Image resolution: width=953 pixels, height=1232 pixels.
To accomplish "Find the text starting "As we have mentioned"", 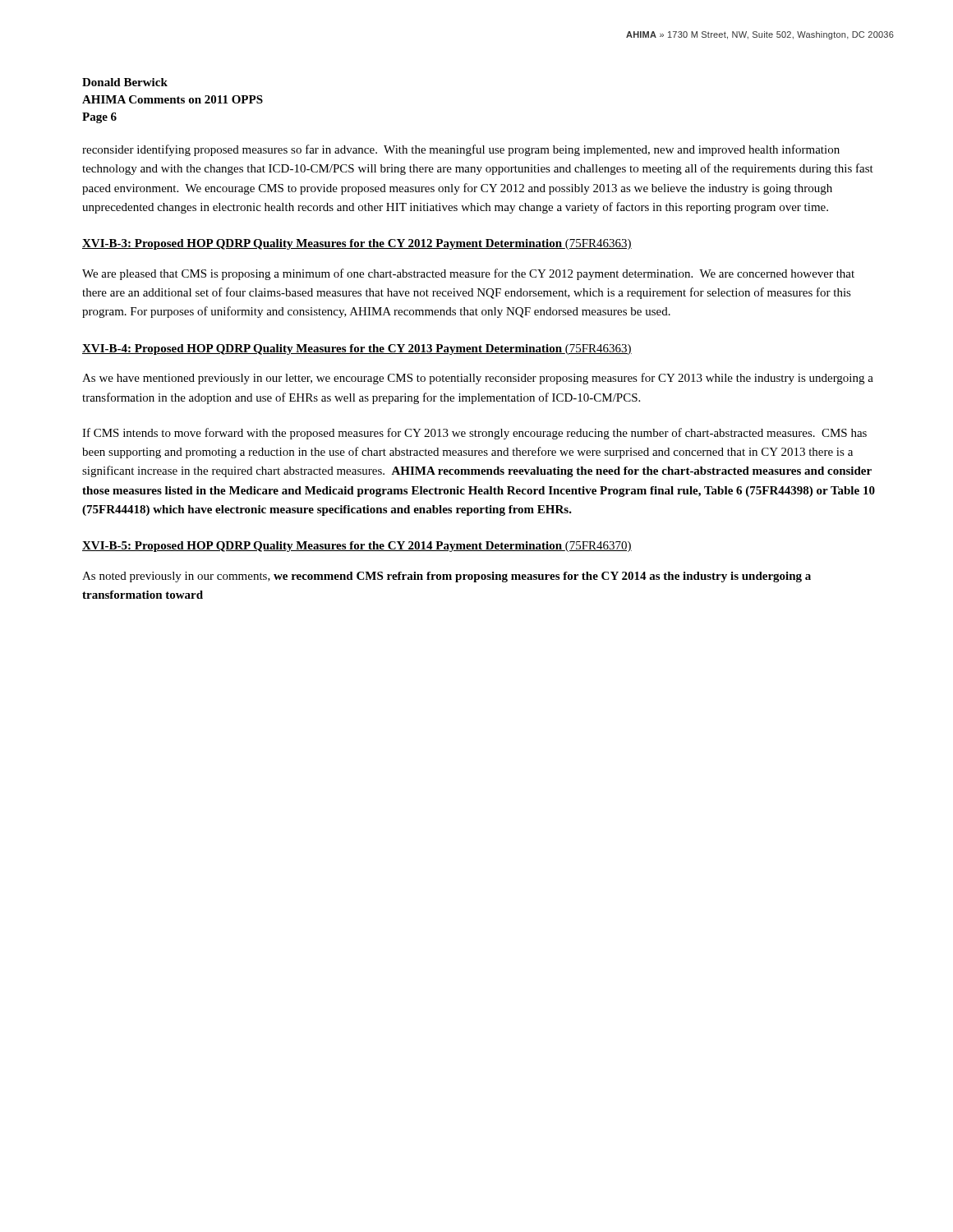I will point(478,388).
